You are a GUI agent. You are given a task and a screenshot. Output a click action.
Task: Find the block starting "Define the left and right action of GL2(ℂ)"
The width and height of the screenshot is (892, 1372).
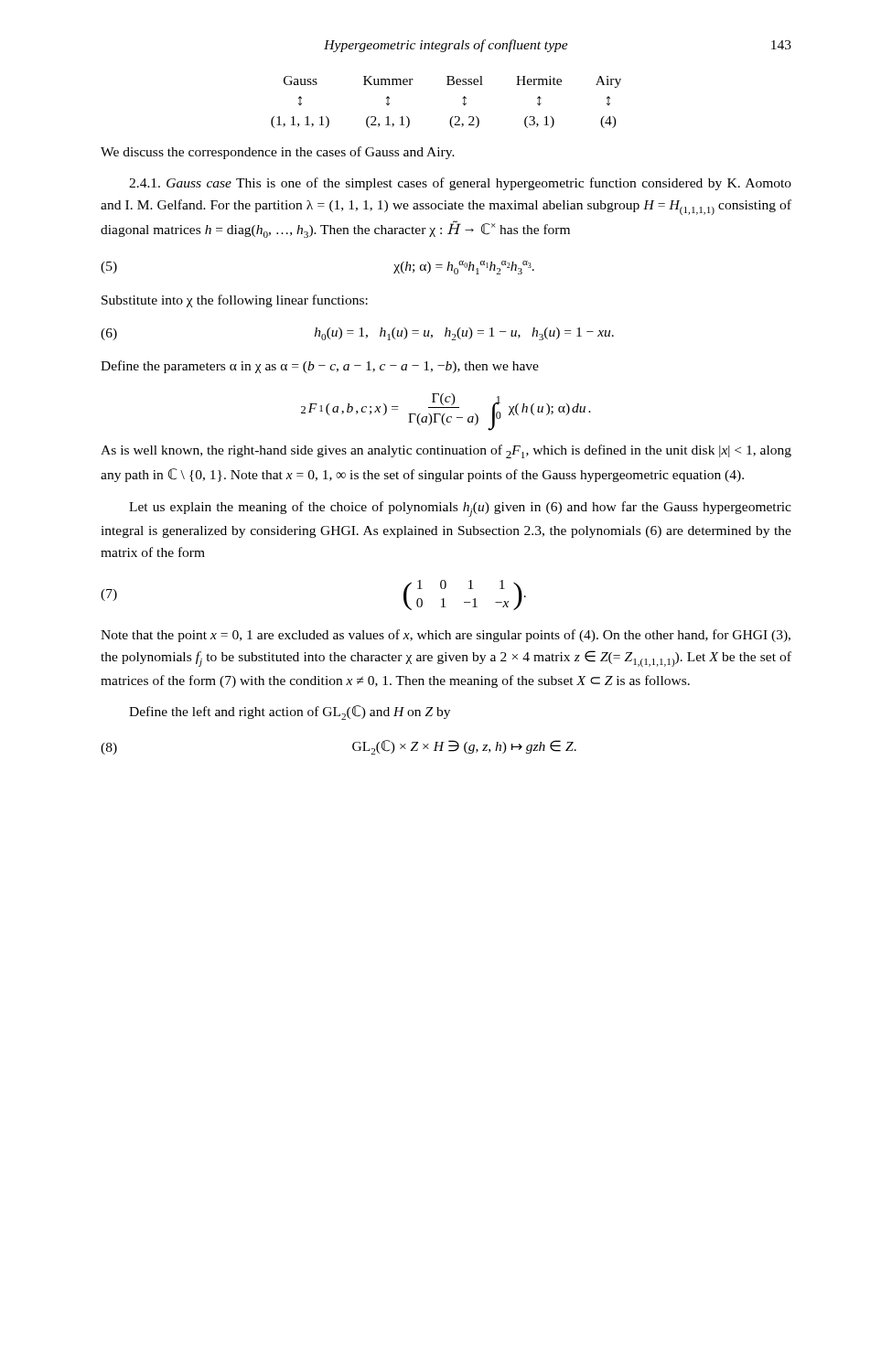pyautogui.click(x=290, y=713)
